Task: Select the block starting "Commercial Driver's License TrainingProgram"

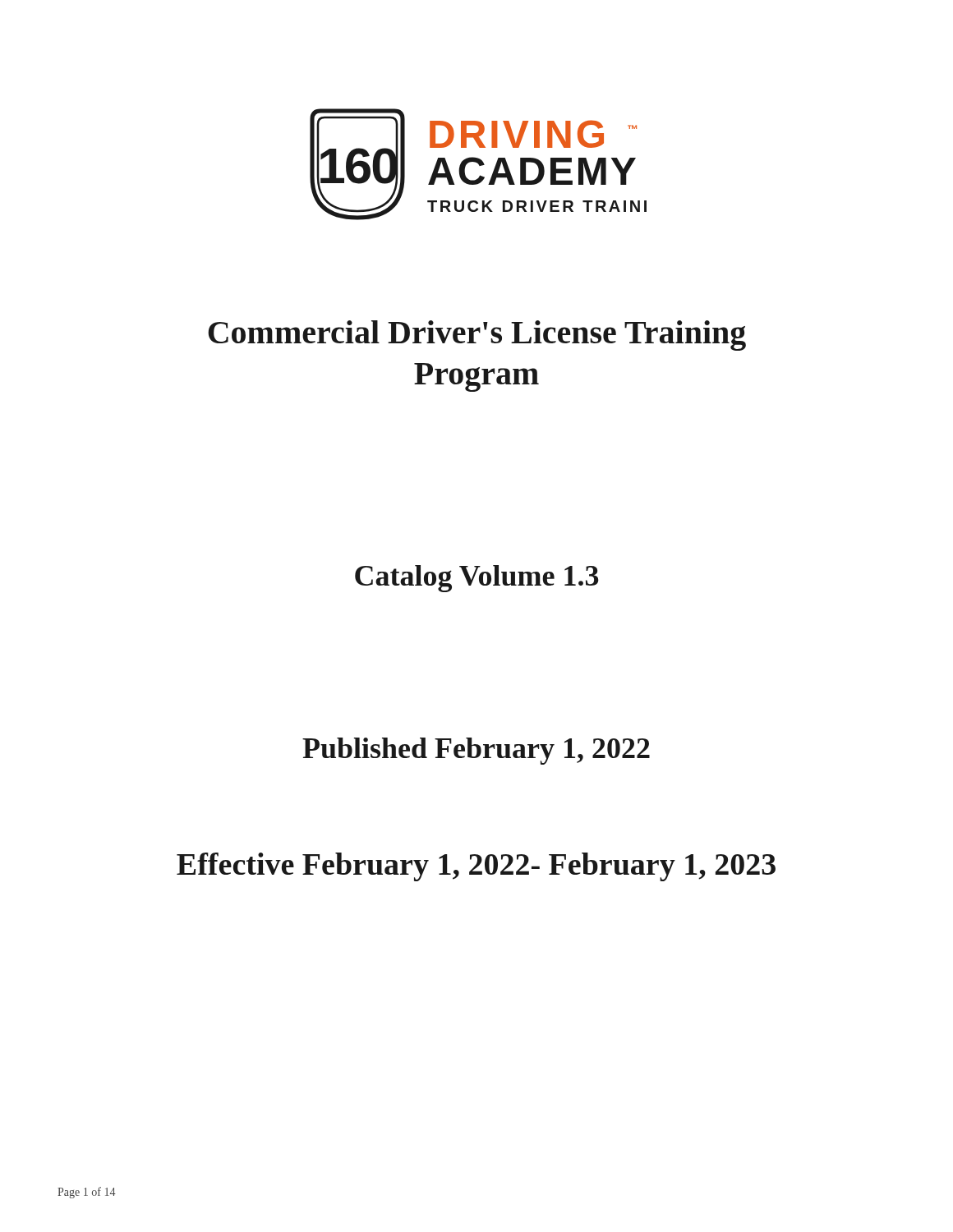Action: tap(476, 353)
